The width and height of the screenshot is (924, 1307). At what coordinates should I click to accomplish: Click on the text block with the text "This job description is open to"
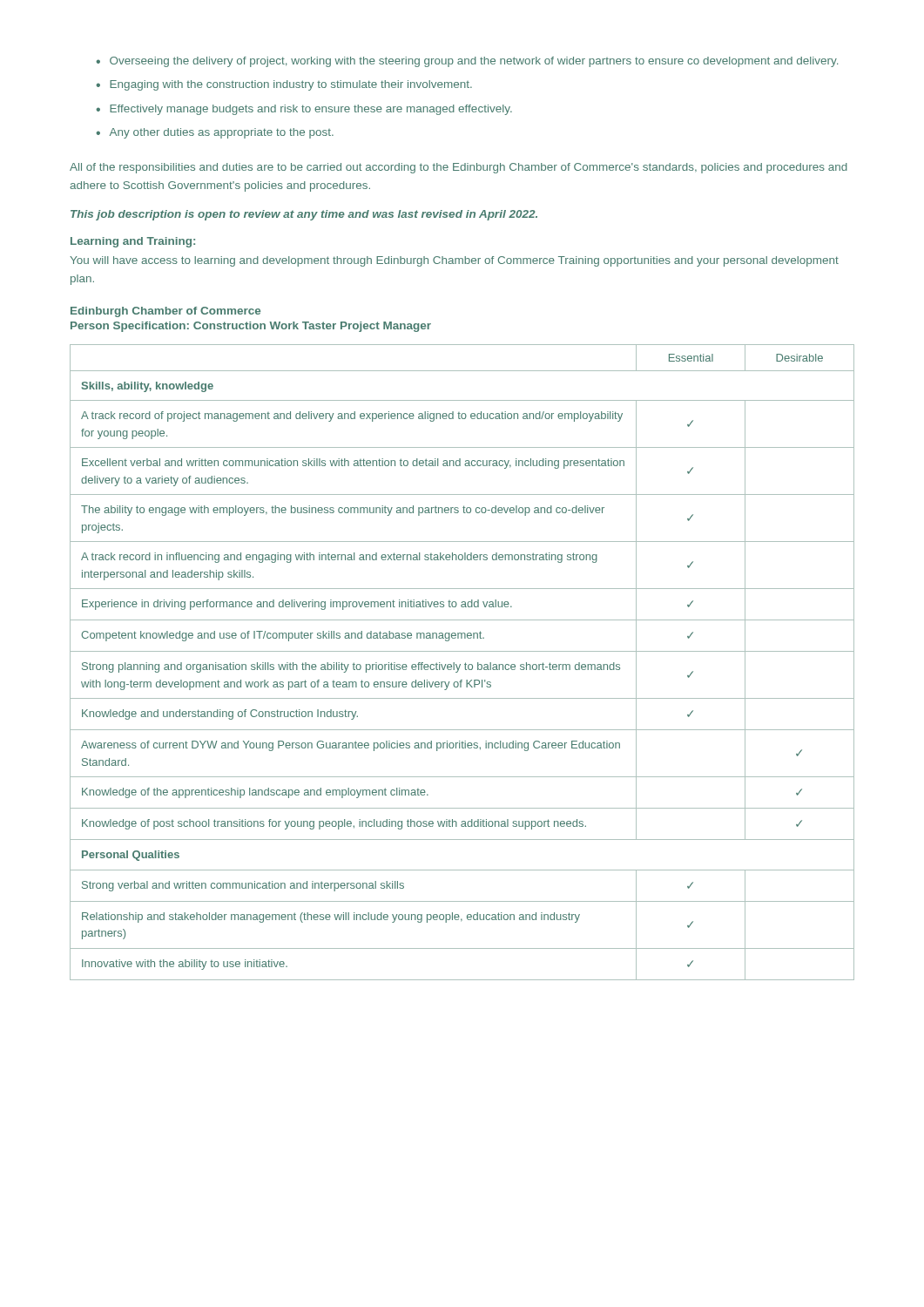(304, 214)
